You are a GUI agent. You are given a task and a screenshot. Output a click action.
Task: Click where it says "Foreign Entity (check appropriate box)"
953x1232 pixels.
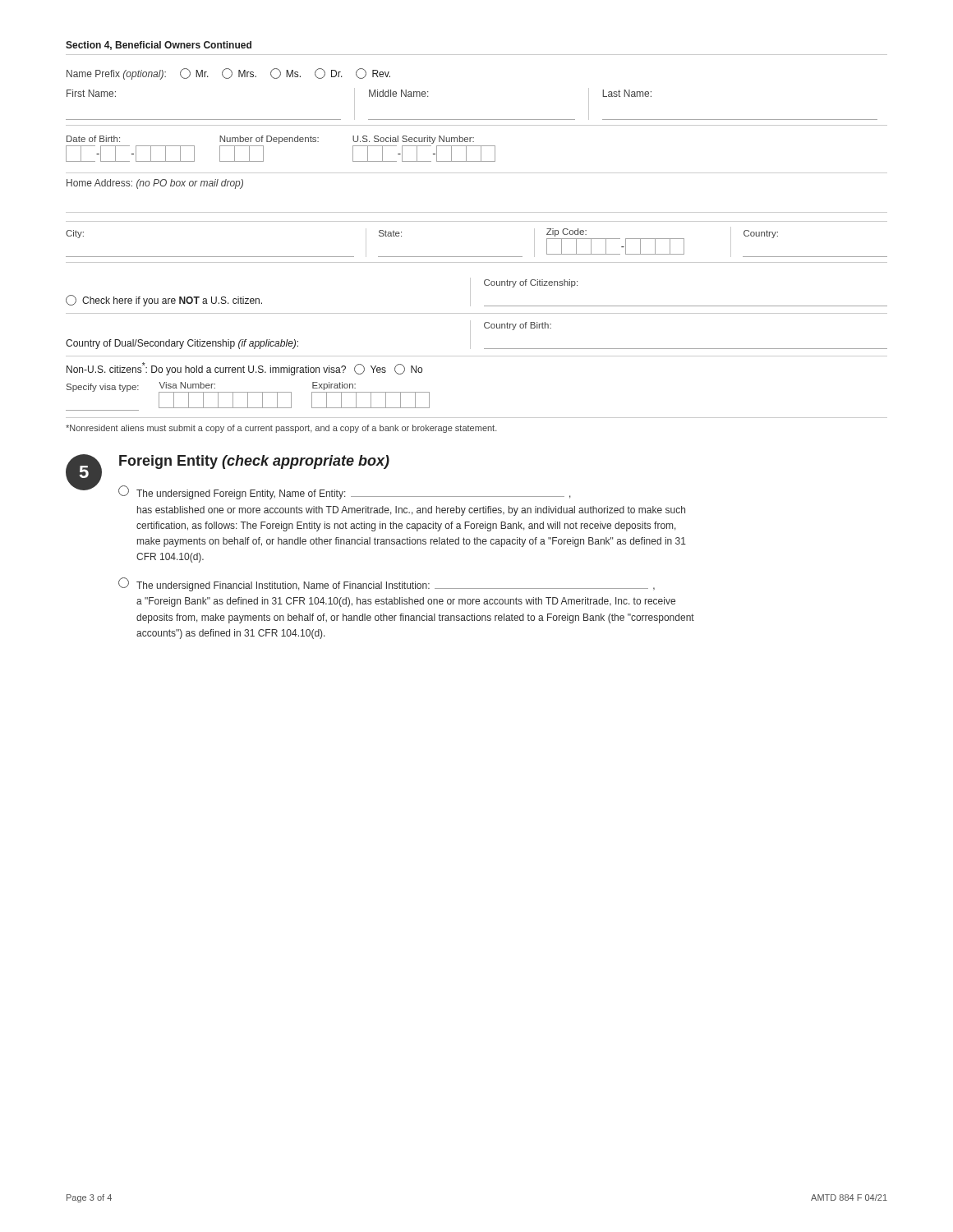[x=254, y=461]
